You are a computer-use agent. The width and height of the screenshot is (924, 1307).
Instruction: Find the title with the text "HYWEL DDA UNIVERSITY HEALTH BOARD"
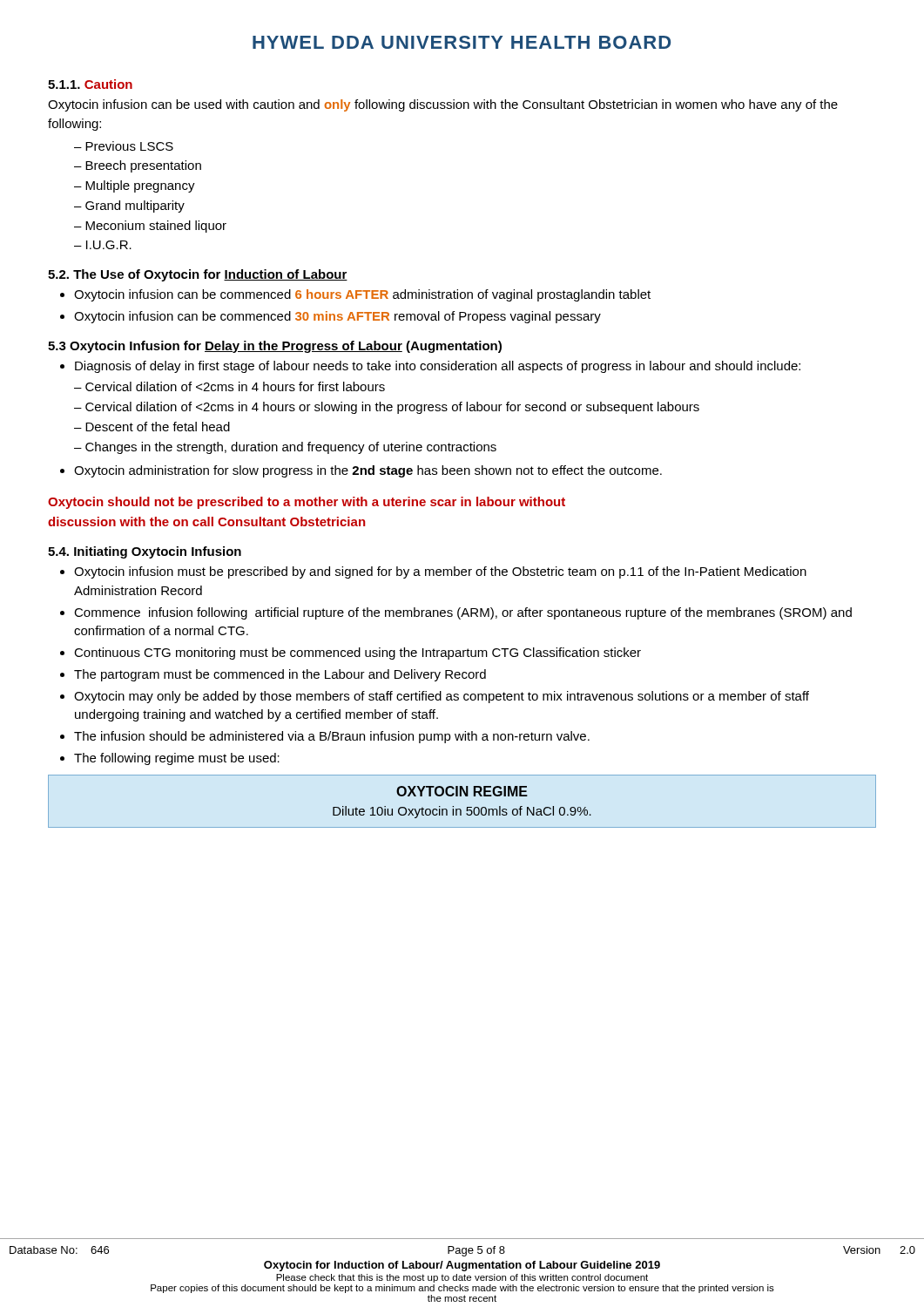click(x=462, y=42)
